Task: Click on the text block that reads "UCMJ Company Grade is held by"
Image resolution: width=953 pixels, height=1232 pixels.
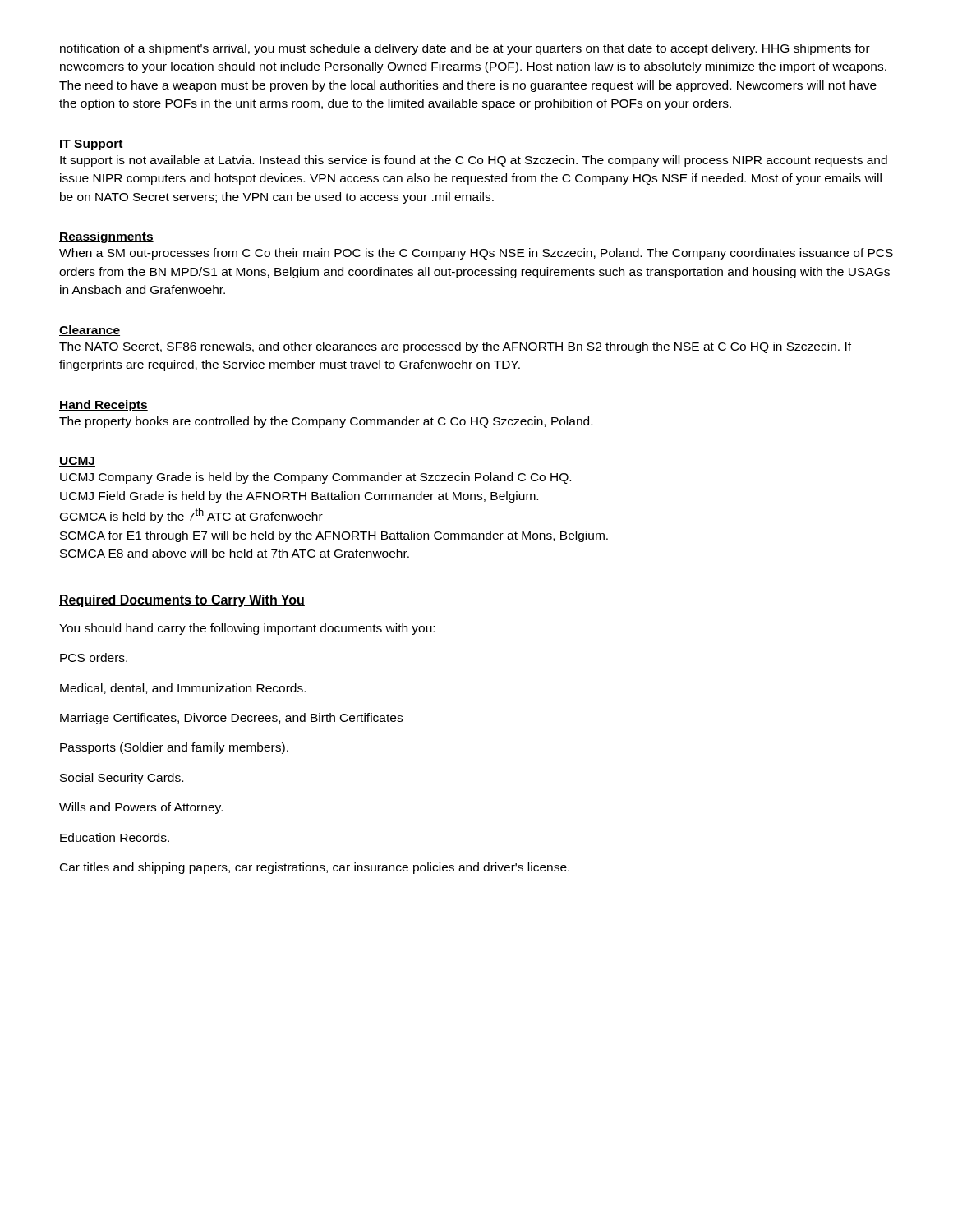Action: (x=334, y=515)
